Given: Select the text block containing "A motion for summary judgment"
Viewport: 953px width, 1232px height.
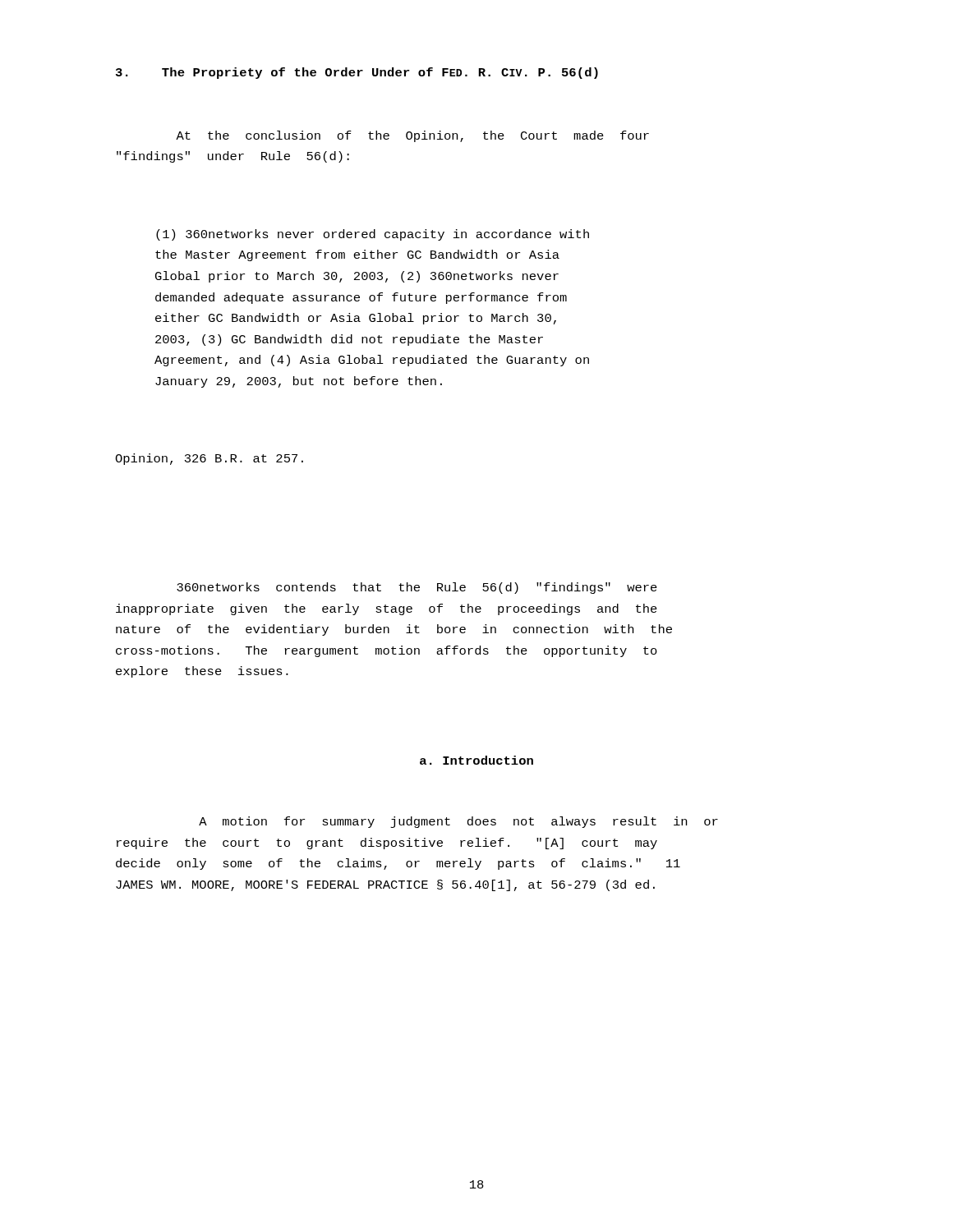Looking at the screenshot, I should (x=417, y=864).
